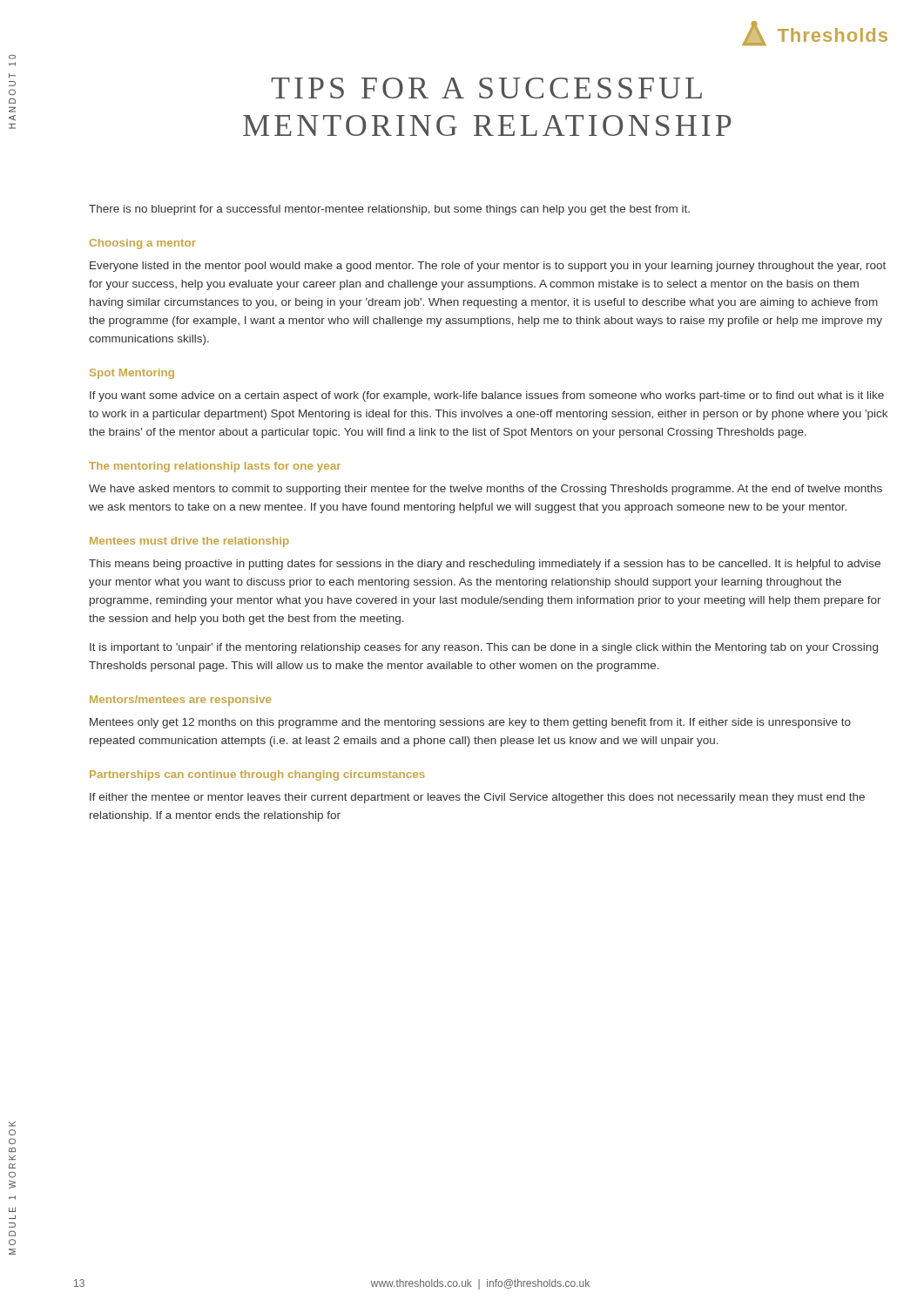This screenshot has width=924, height=1307.
Task: Find the logo
Action: click(x=814, y=35)
